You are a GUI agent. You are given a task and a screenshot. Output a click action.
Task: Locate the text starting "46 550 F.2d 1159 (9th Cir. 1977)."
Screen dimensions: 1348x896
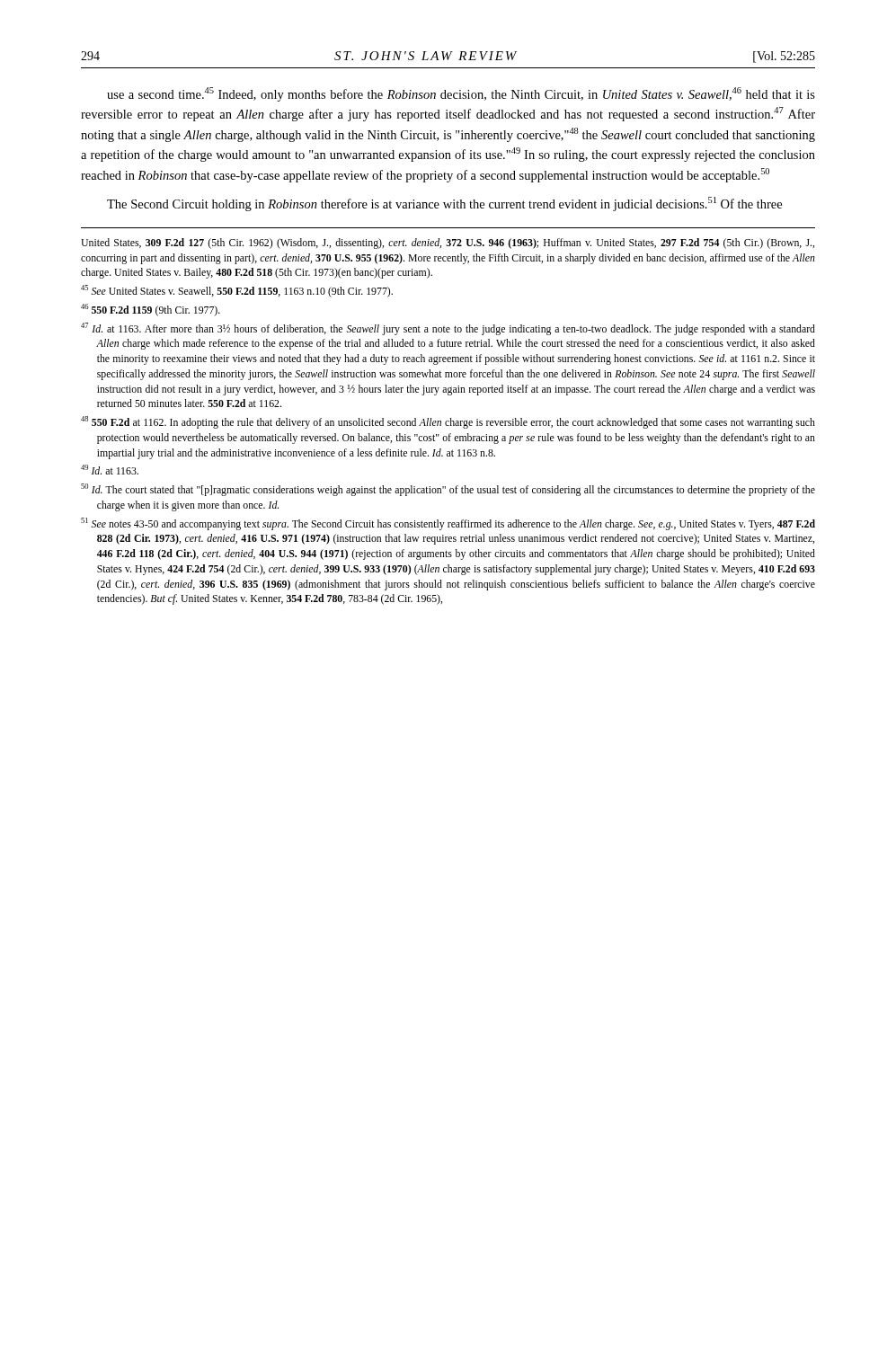click(151, 310)
